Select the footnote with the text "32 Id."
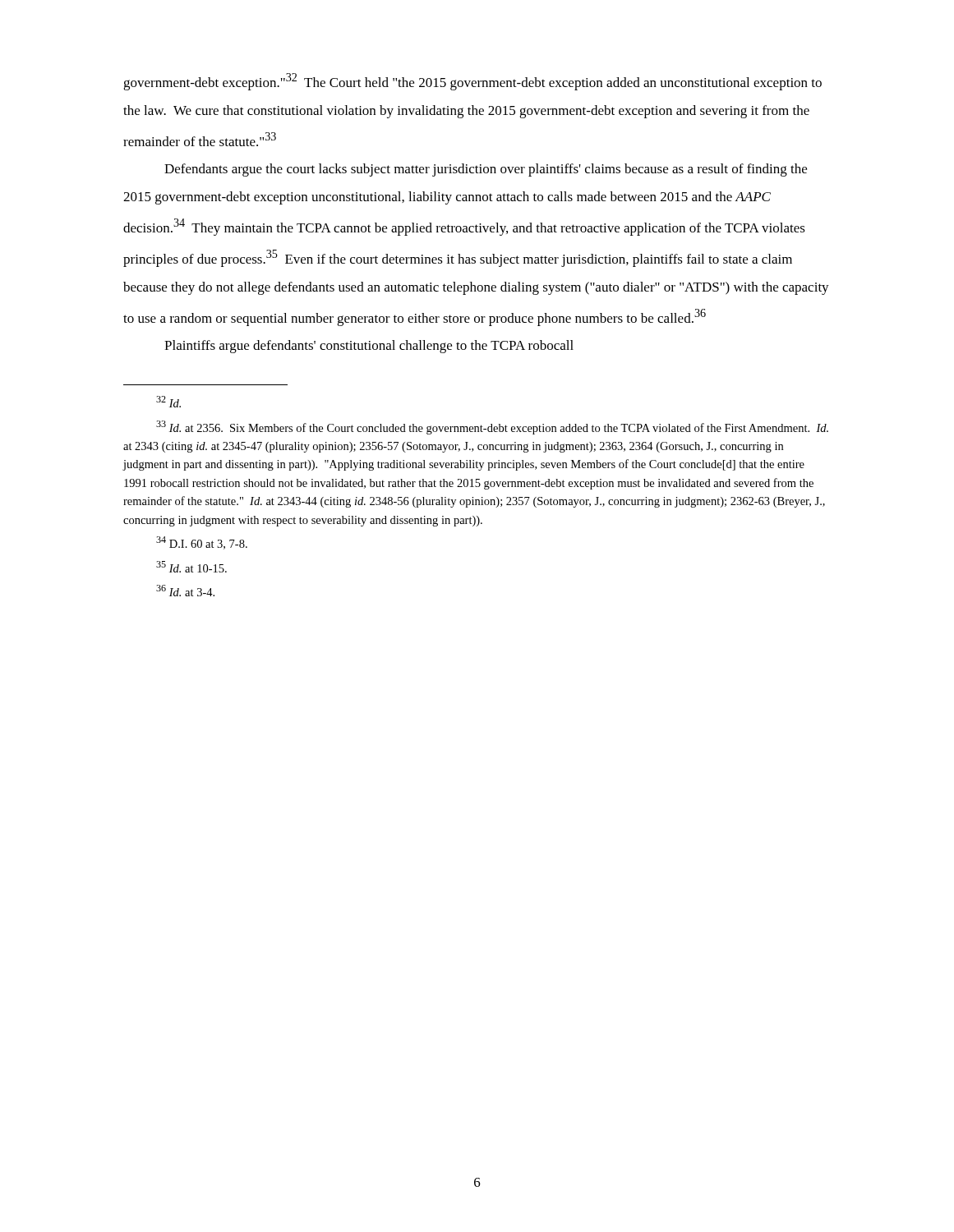 (169, 402)
